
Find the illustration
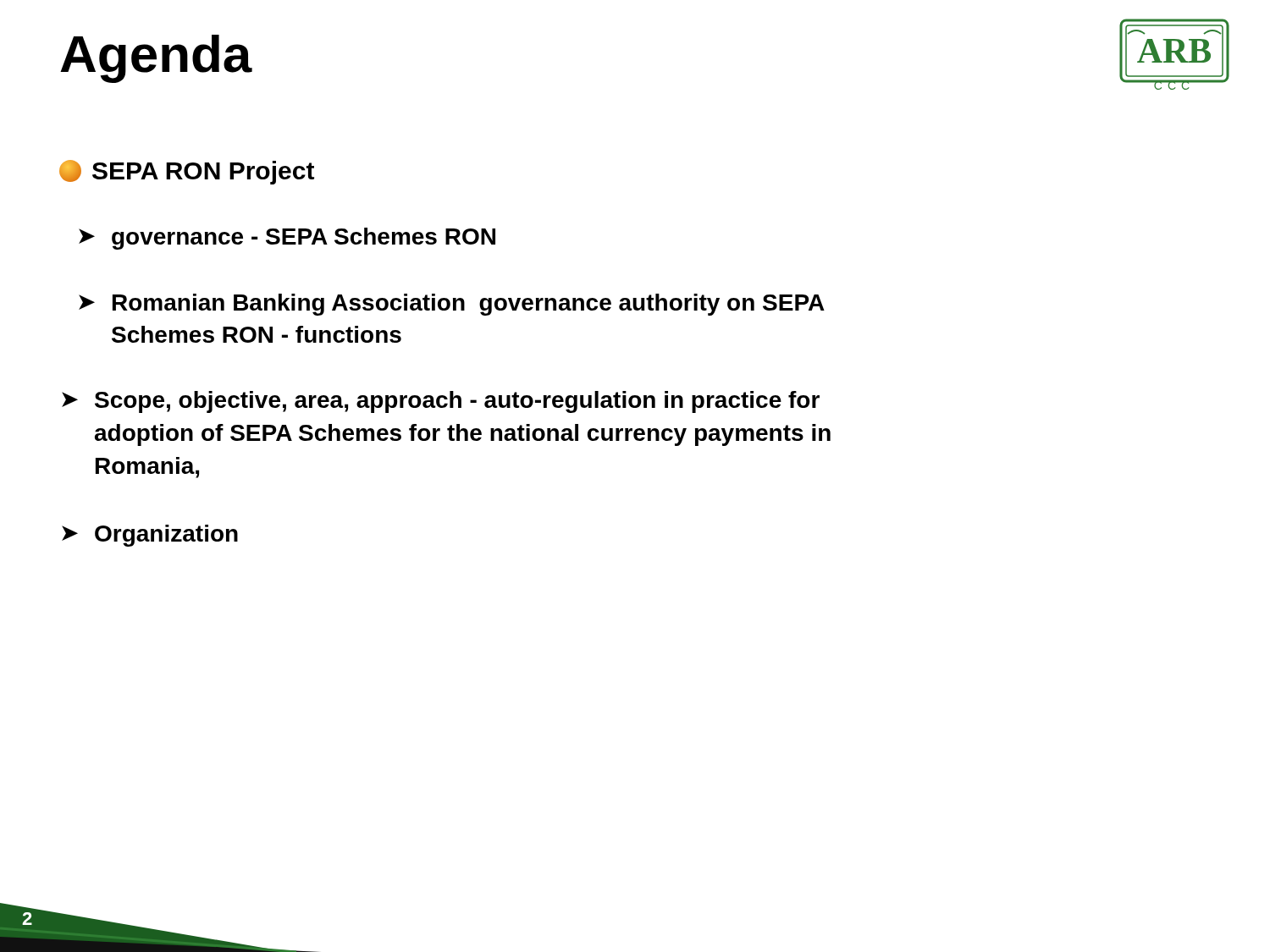186,915
